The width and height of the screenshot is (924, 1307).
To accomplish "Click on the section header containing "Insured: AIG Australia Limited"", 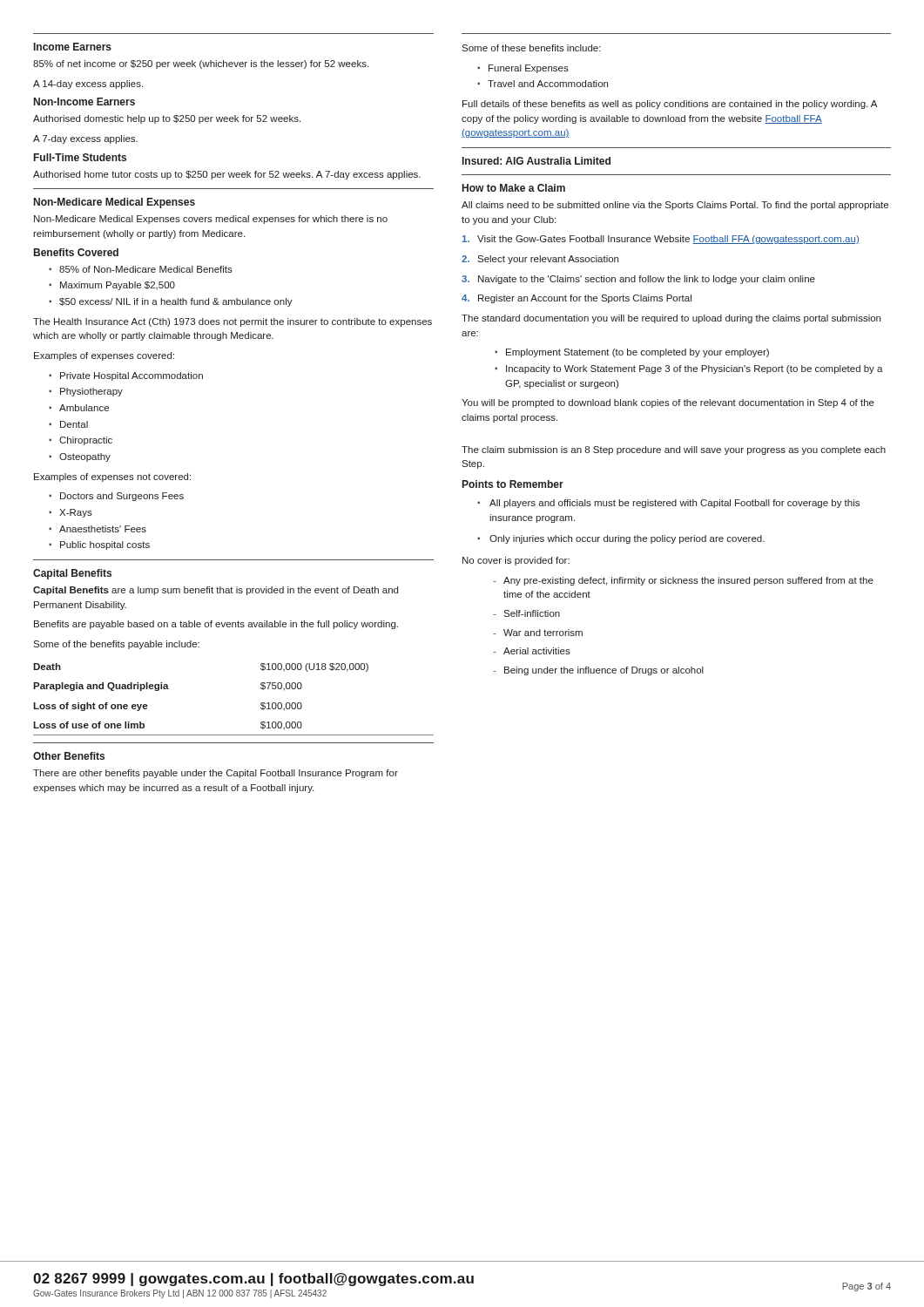I will click(536, 161).
